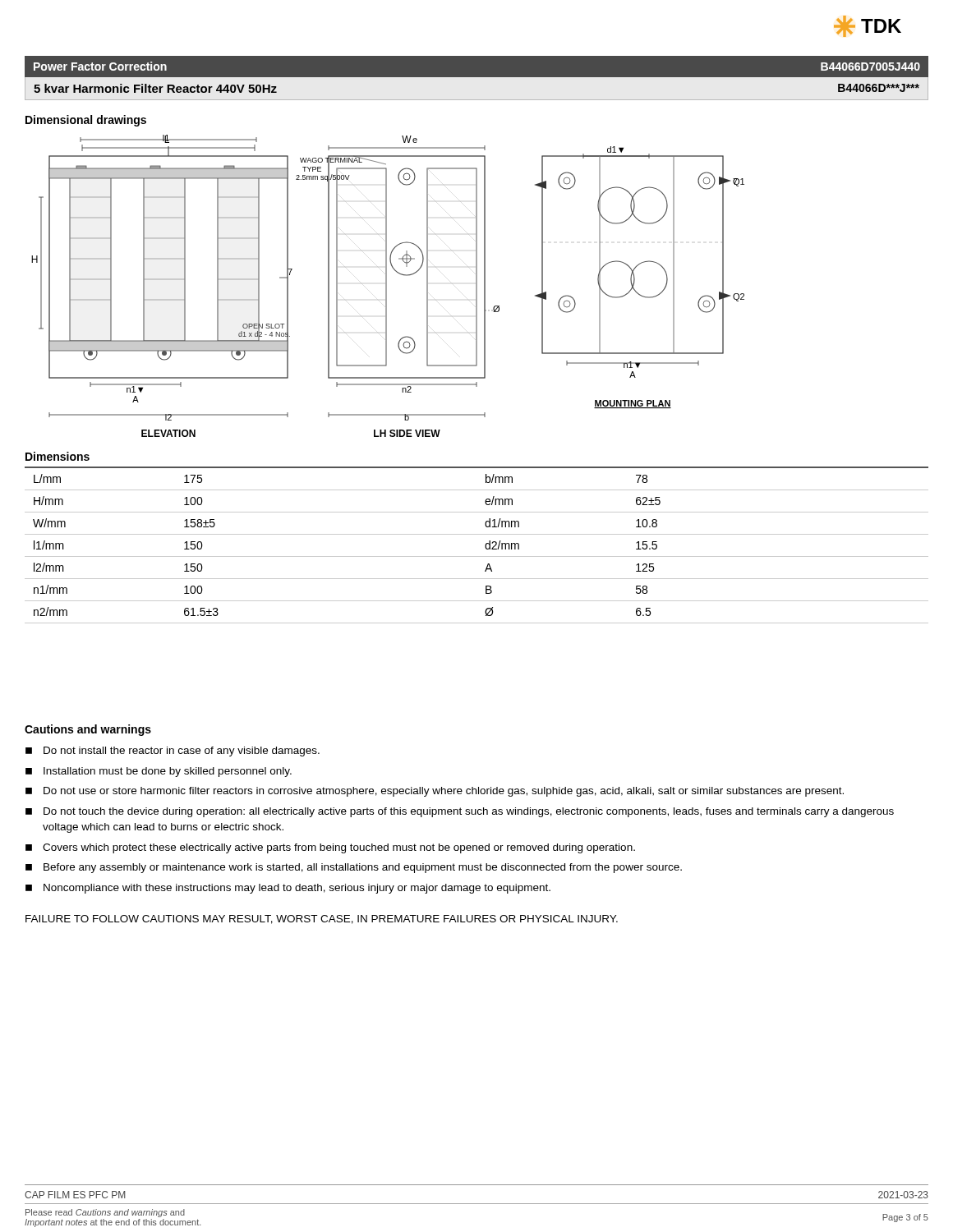953x1232 pixels.
Task: Find the block on this page that starts "◼ Before any assembly or"
Action: [354, 867]
